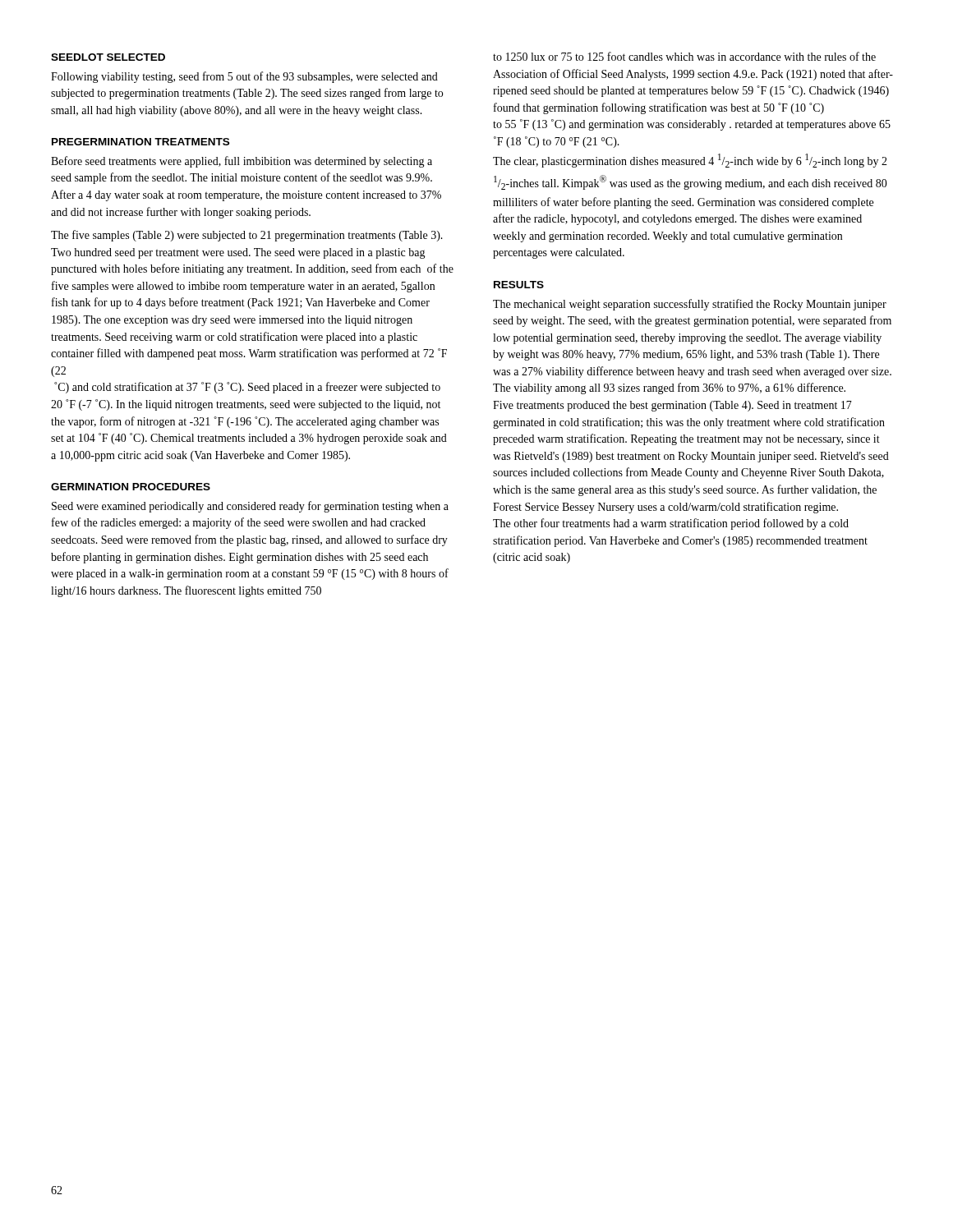Click on the text block containing "to 1250 lux or 75 to 125 foot"
953x1232 pixels.
click(x=693, y=155)
